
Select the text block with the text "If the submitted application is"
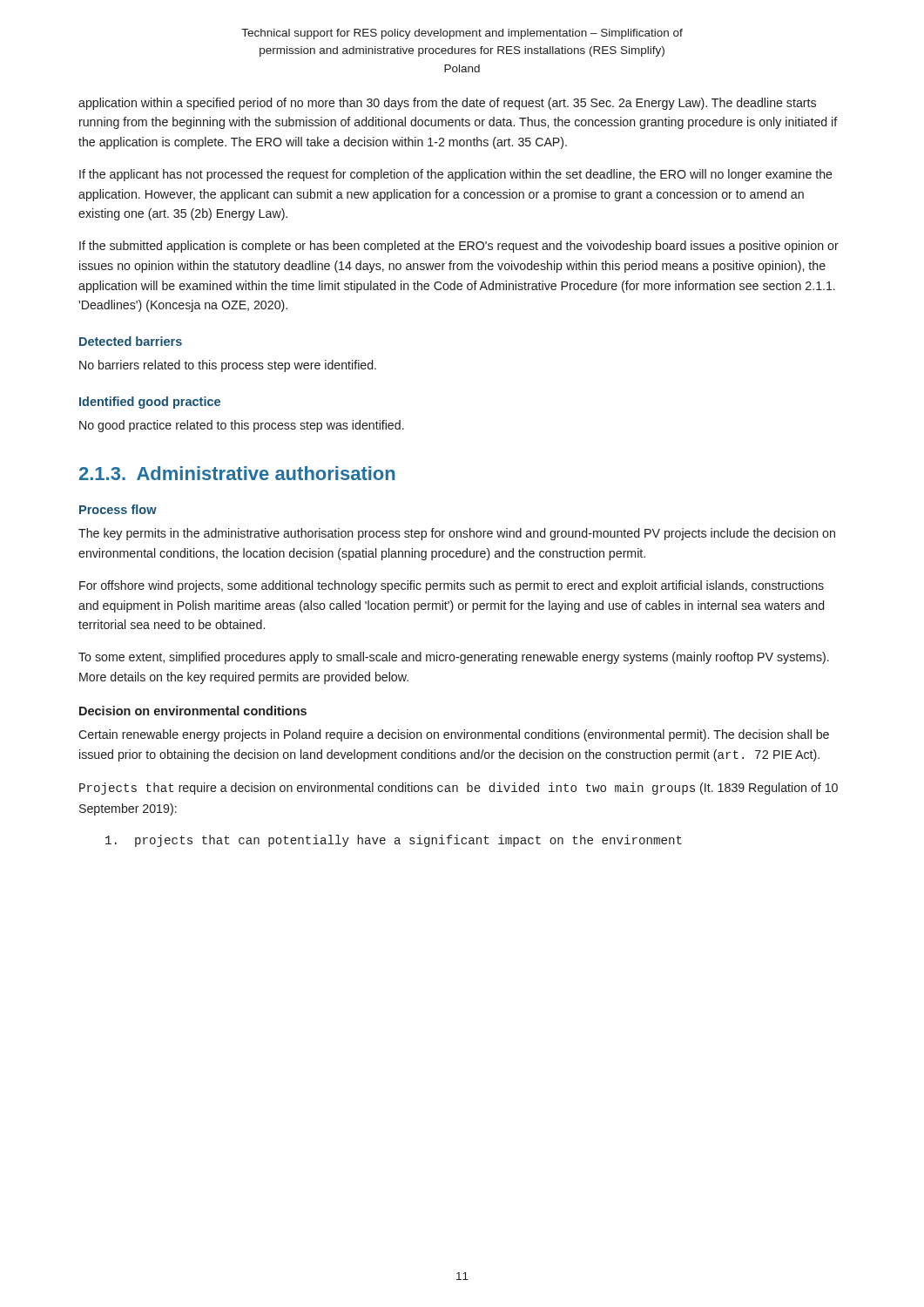[x=458, y=275]
